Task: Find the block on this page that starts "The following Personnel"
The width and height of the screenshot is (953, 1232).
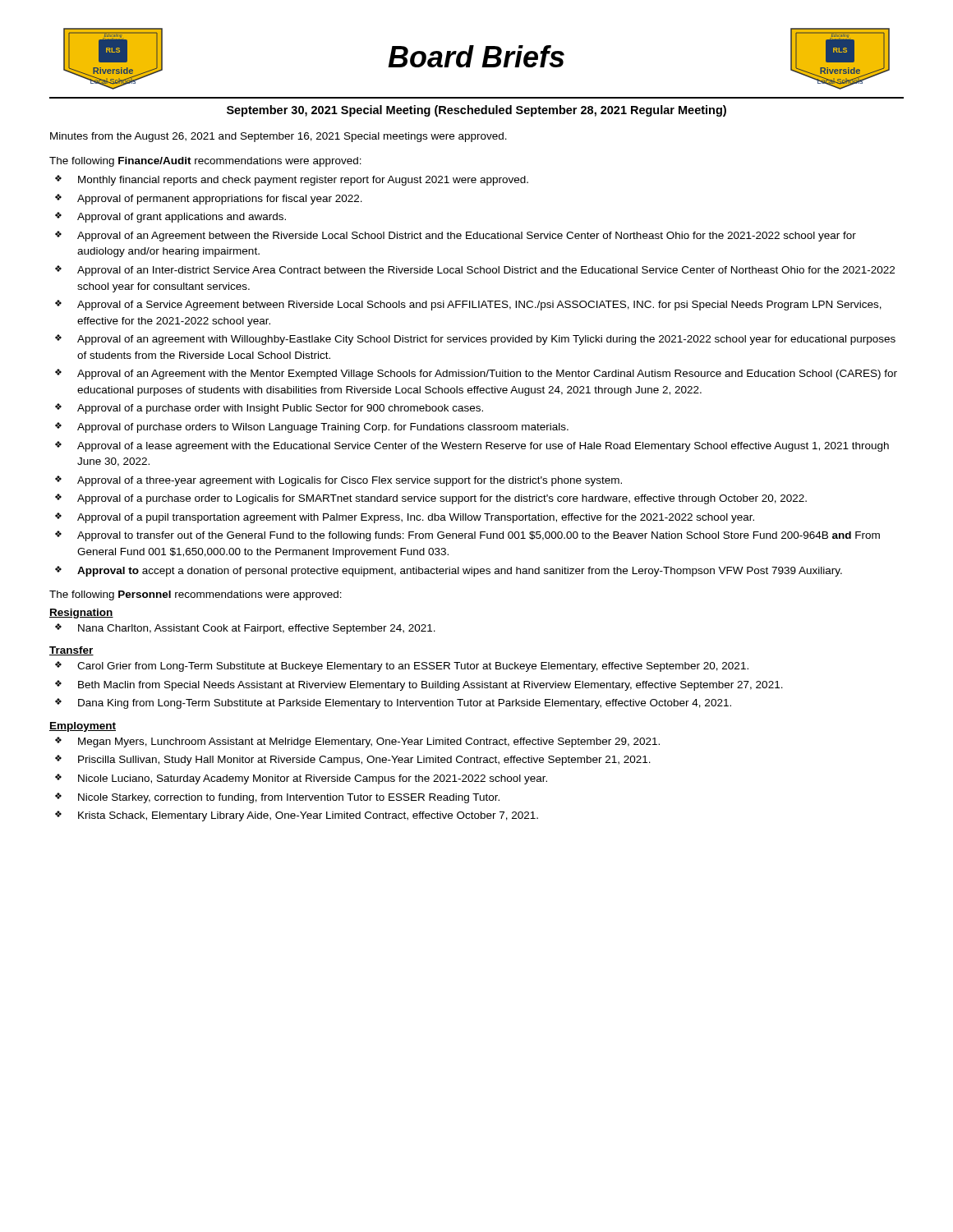Action: (196, 594)
